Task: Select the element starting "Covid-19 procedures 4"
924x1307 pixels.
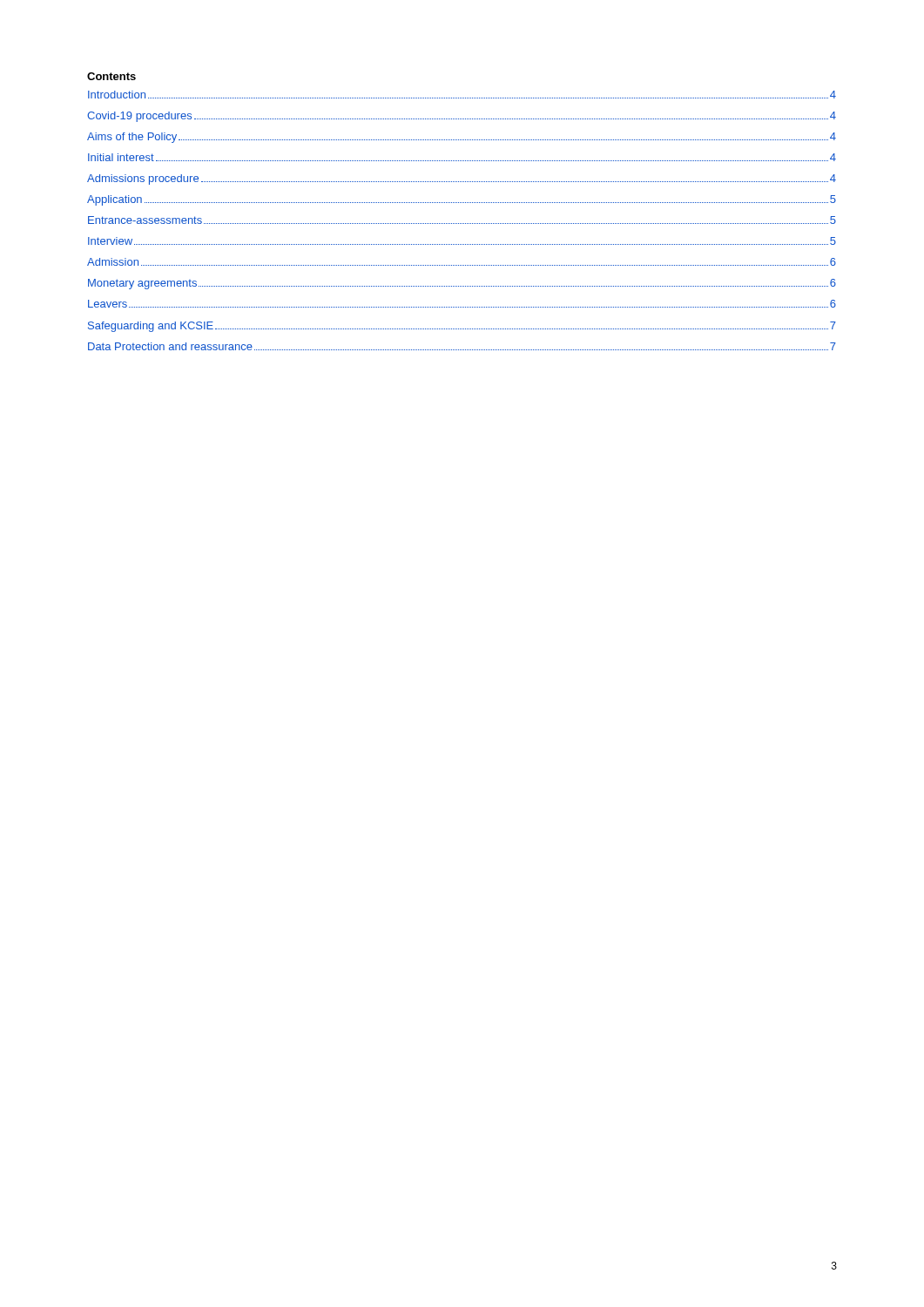Action: click(462, 116)
